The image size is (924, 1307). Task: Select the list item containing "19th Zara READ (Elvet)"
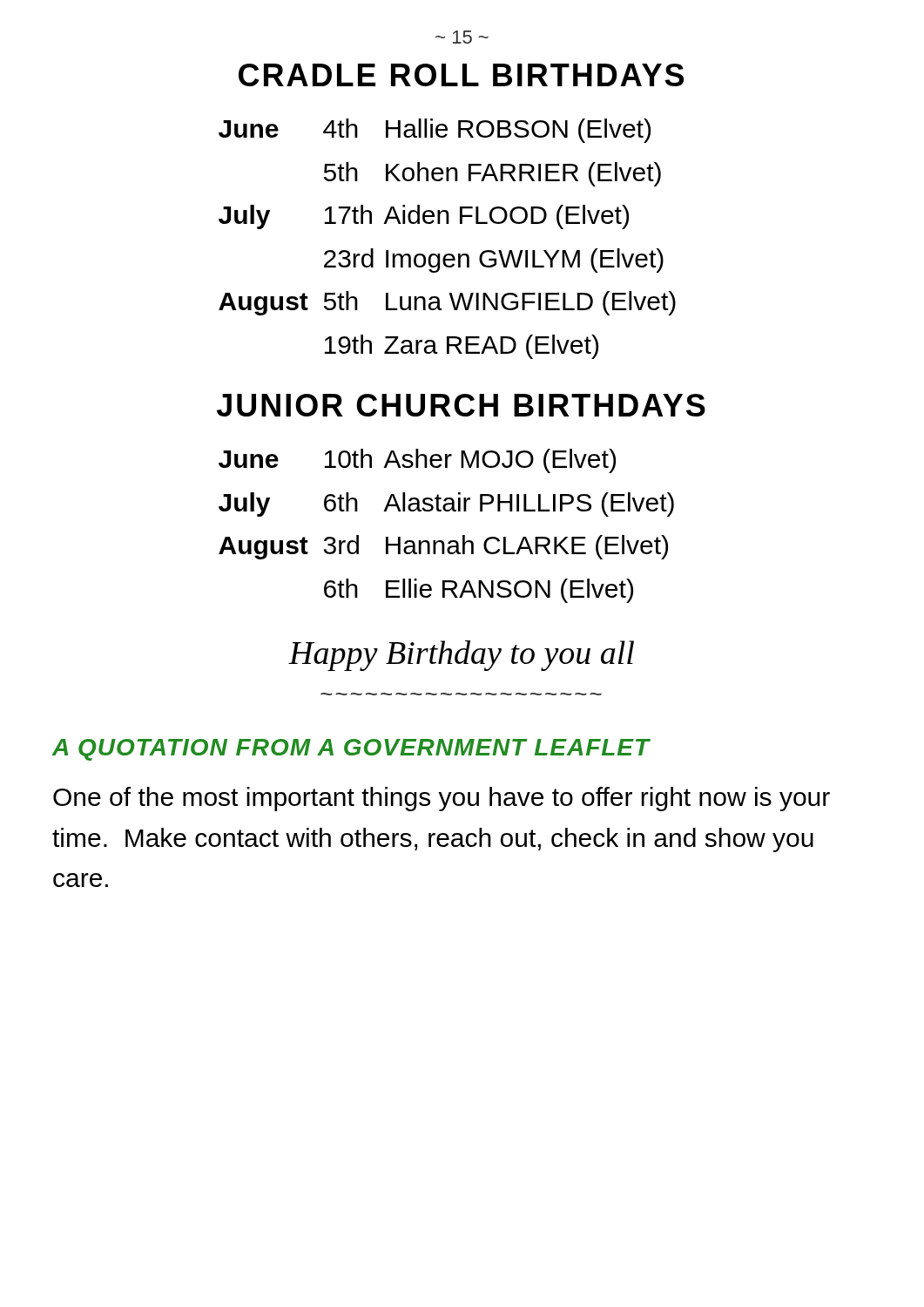461,344
